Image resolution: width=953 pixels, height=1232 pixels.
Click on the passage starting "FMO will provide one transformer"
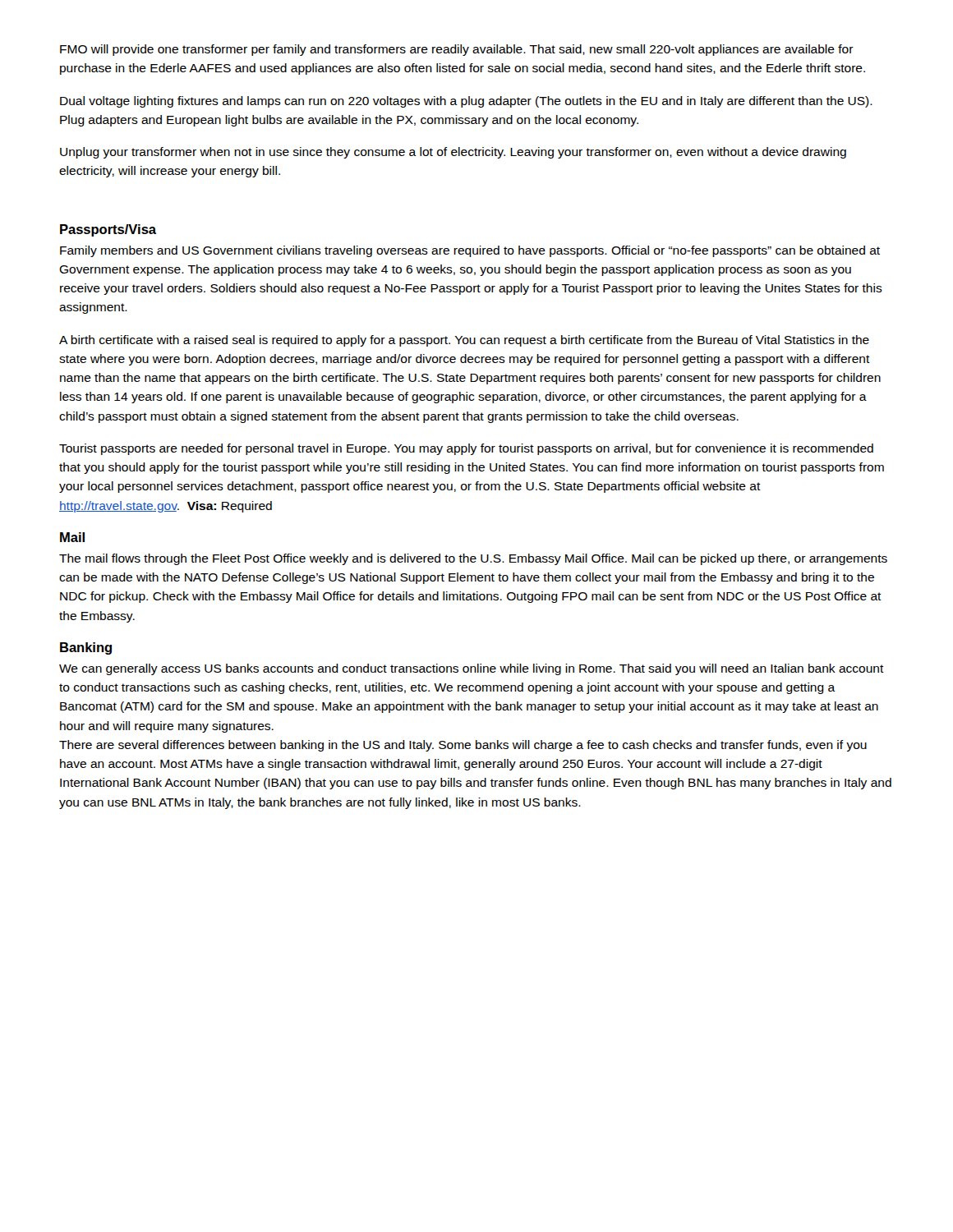tap(463, 58)
